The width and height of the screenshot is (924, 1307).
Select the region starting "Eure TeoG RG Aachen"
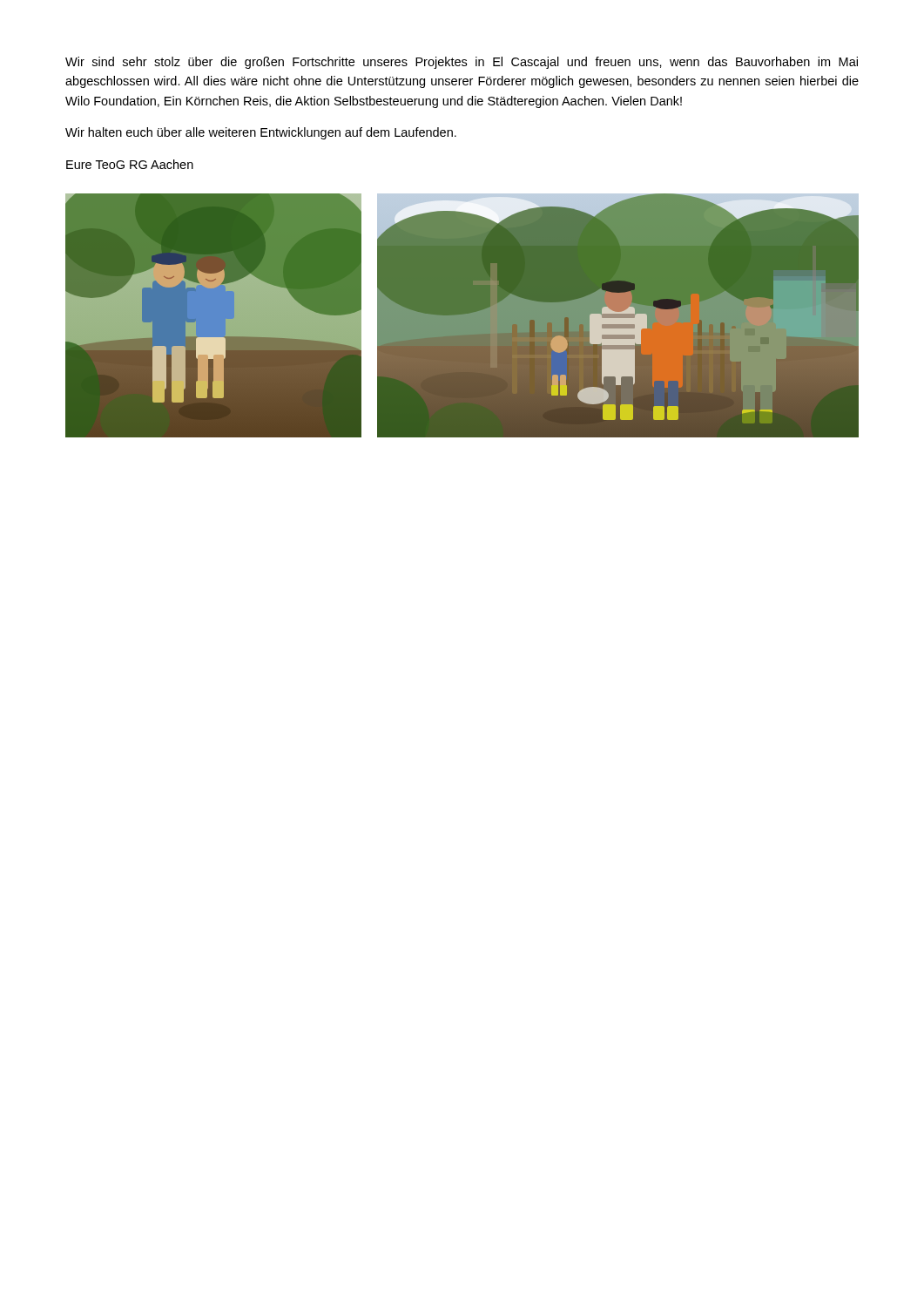pos(129,165)
